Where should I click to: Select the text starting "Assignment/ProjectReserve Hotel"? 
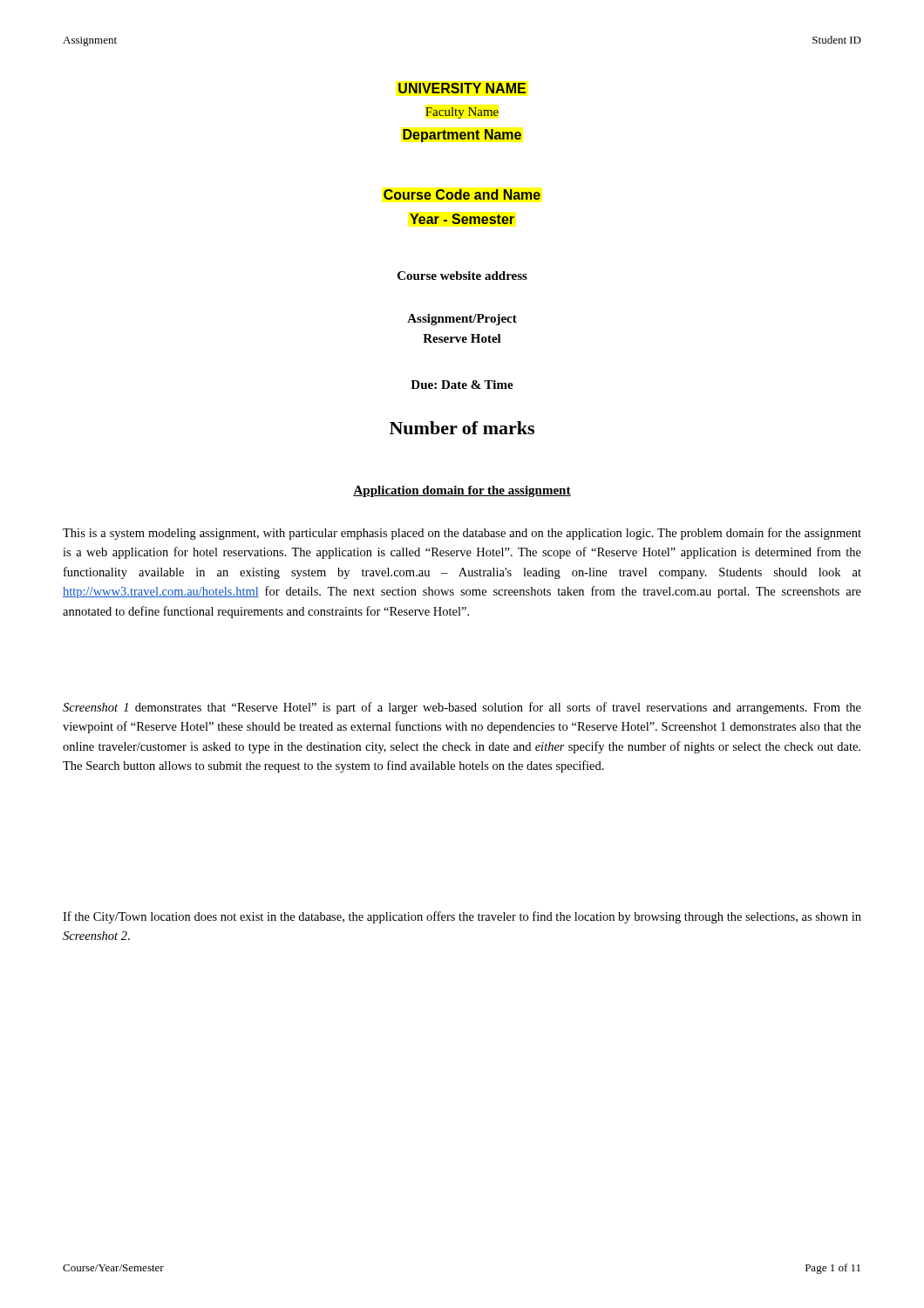coord(462,328)
